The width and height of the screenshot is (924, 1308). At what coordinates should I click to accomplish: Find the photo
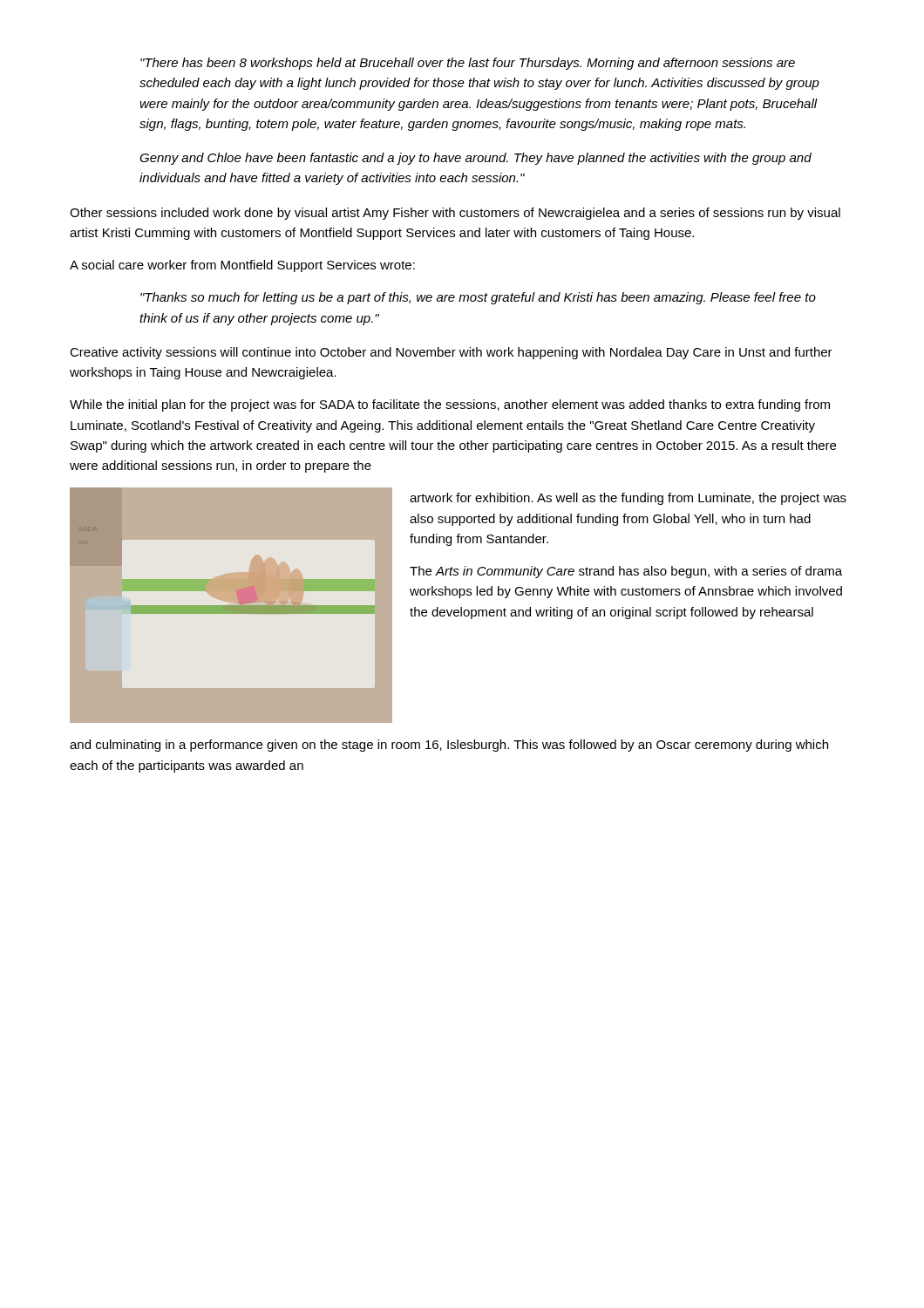pos(231,607)
